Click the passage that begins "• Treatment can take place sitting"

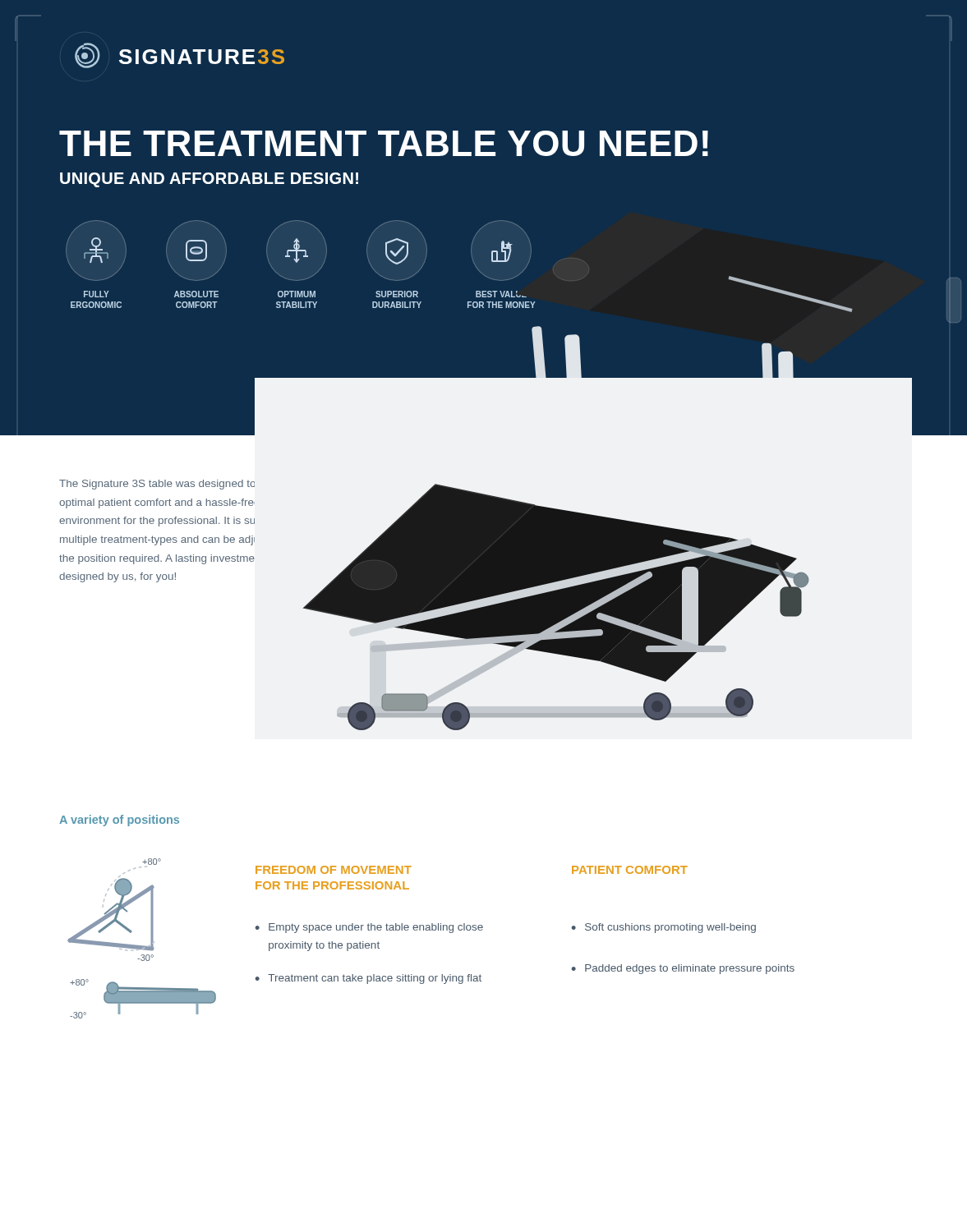pos(390,980)
